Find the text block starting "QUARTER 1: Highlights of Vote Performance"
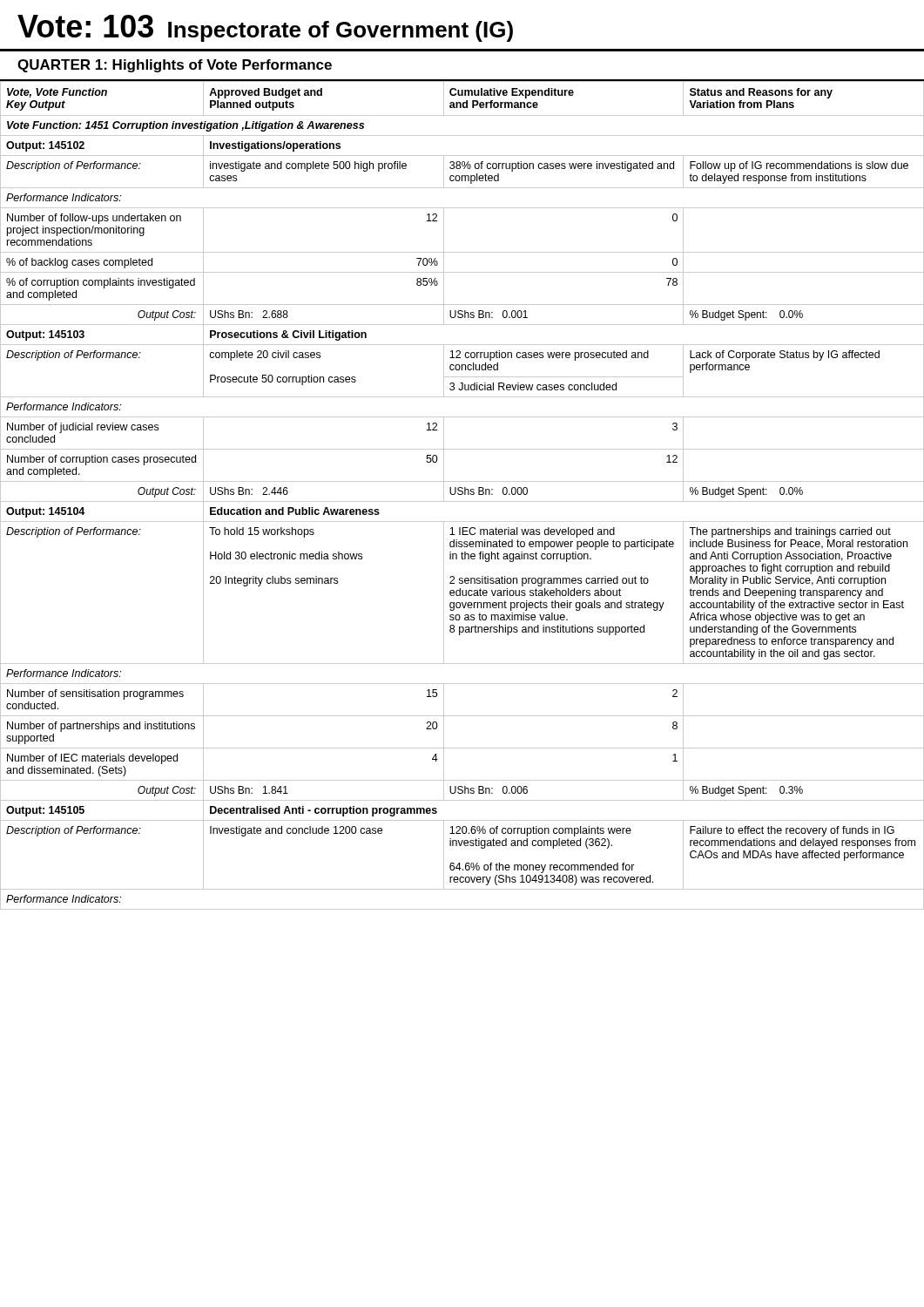Image resolution: width=924 pixels, height=1307 pixels. click(175, 65)
